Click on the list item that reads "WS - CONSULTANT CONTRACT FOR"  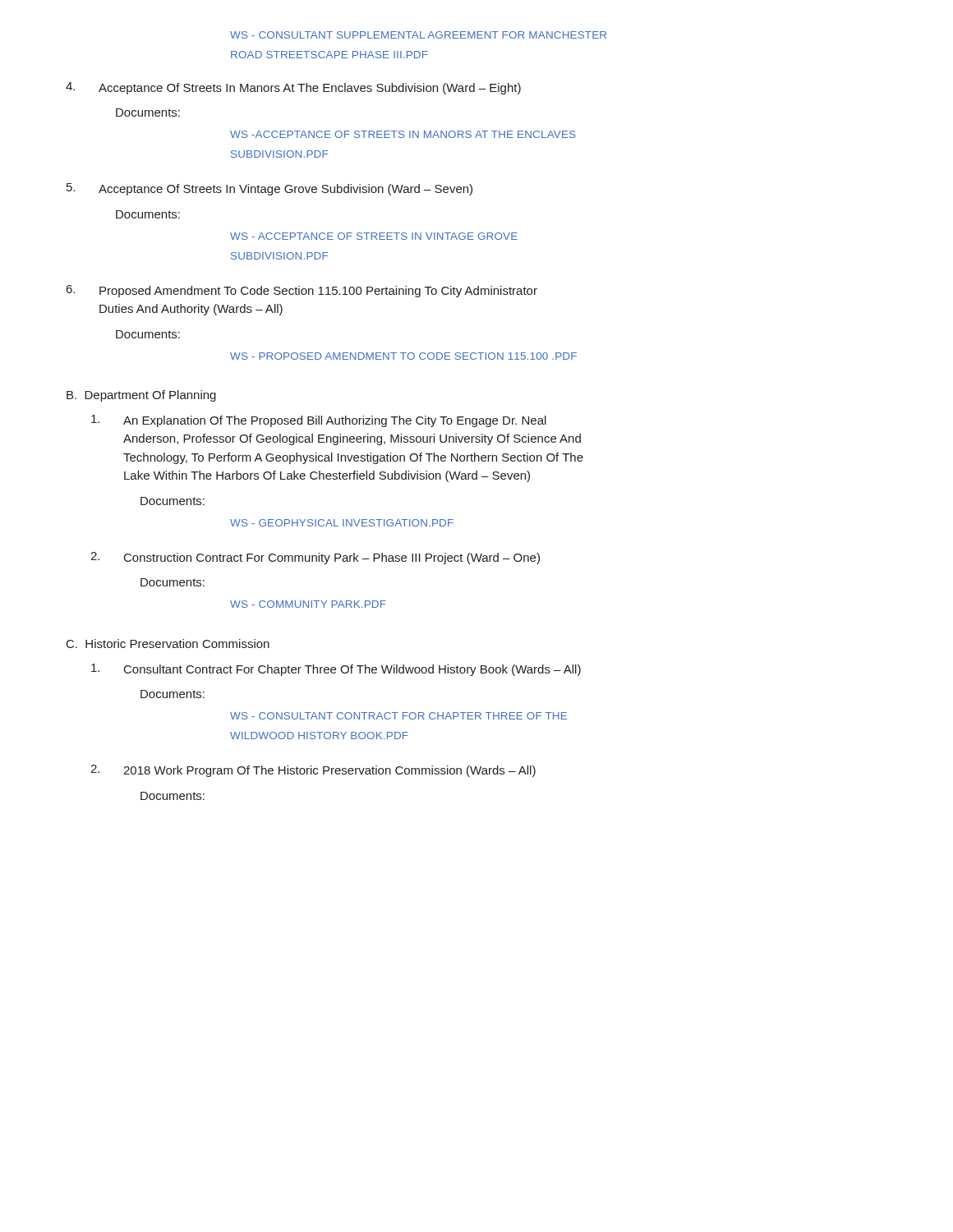(399, 726)
